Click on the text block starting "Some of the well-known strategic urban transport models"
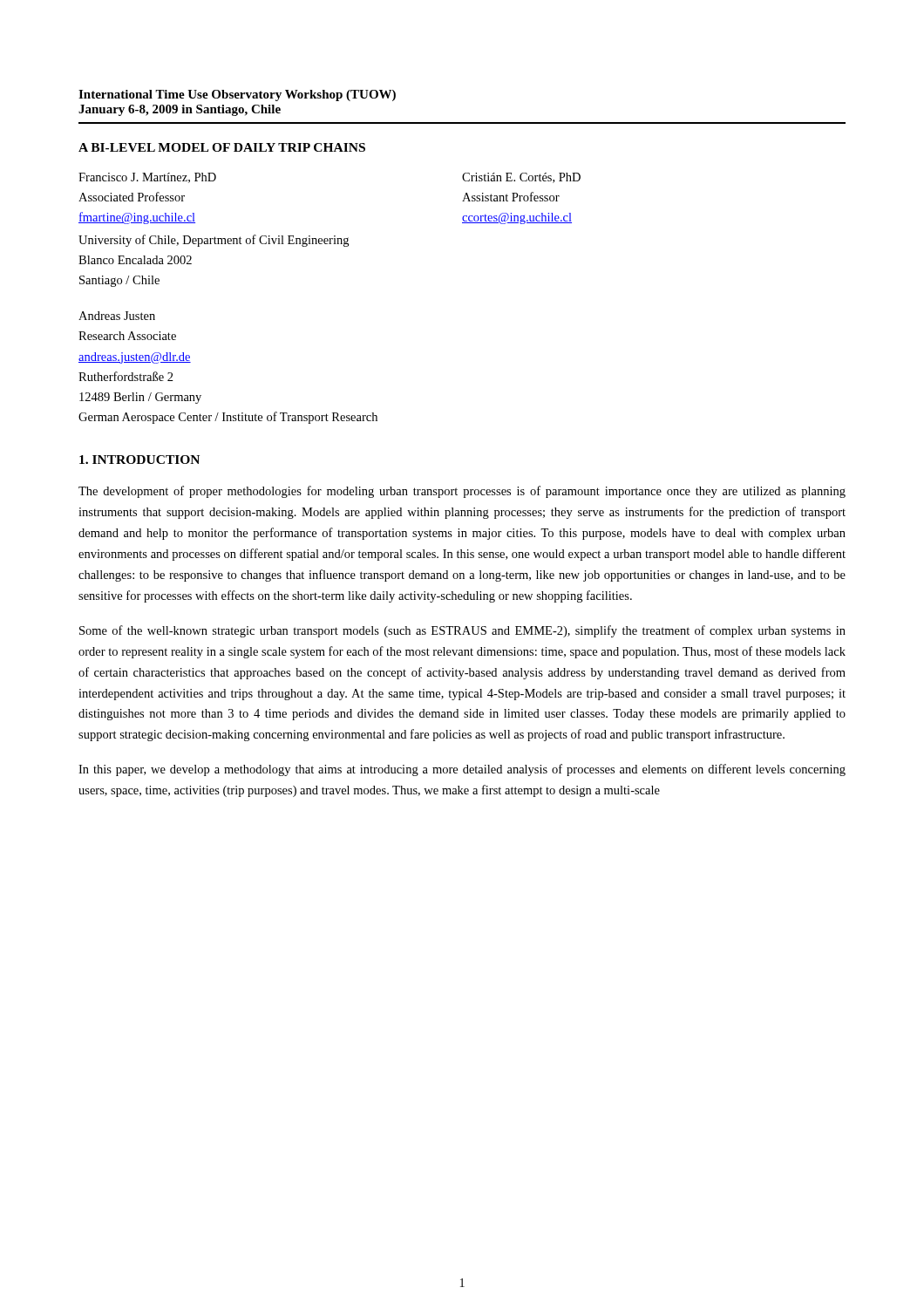The height and width of the screenshot is (1308, 924). point(462,682)
